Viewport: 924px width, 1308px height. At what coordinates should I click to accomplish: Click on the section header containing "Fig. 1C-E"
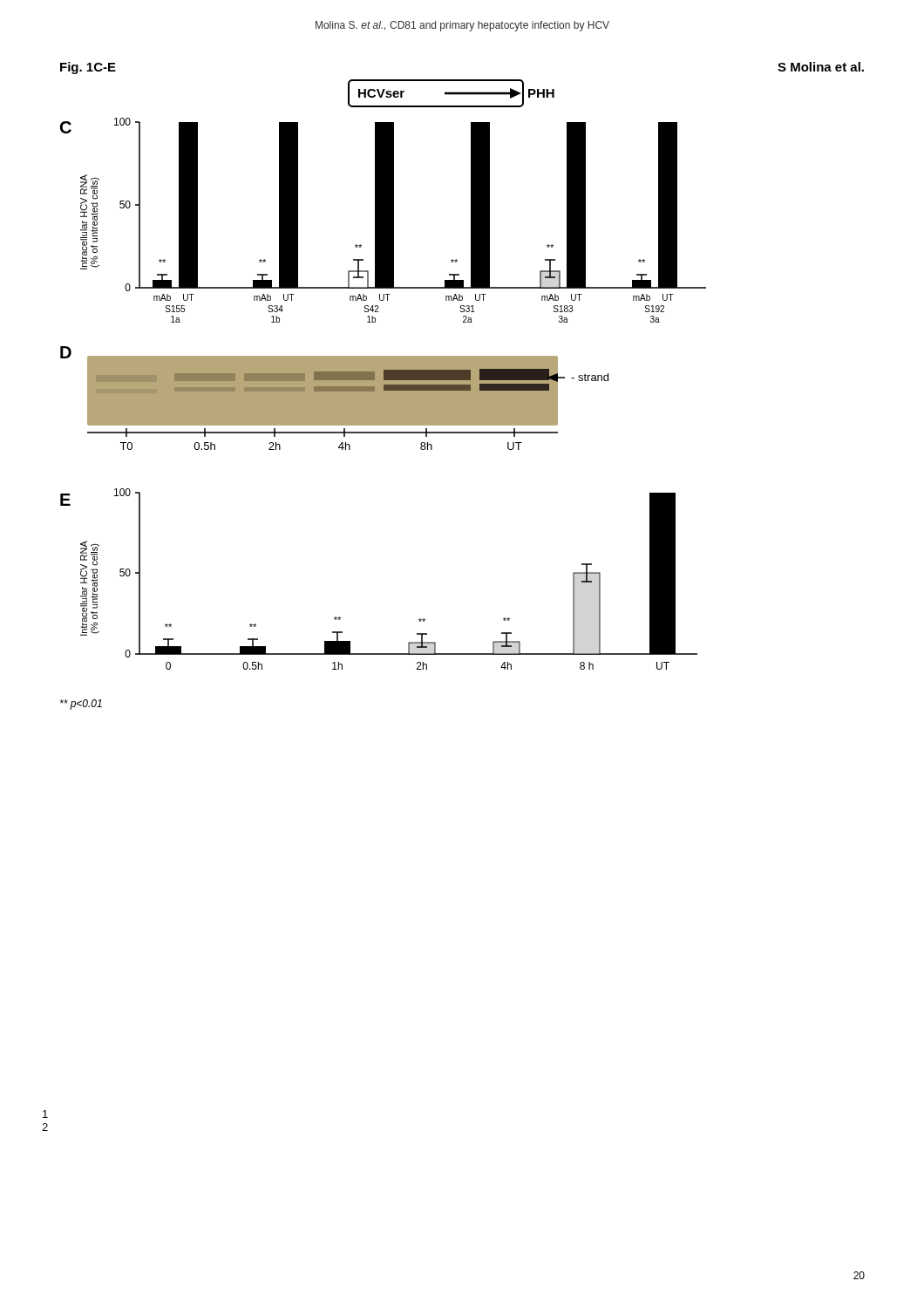[x=88, y=67]
